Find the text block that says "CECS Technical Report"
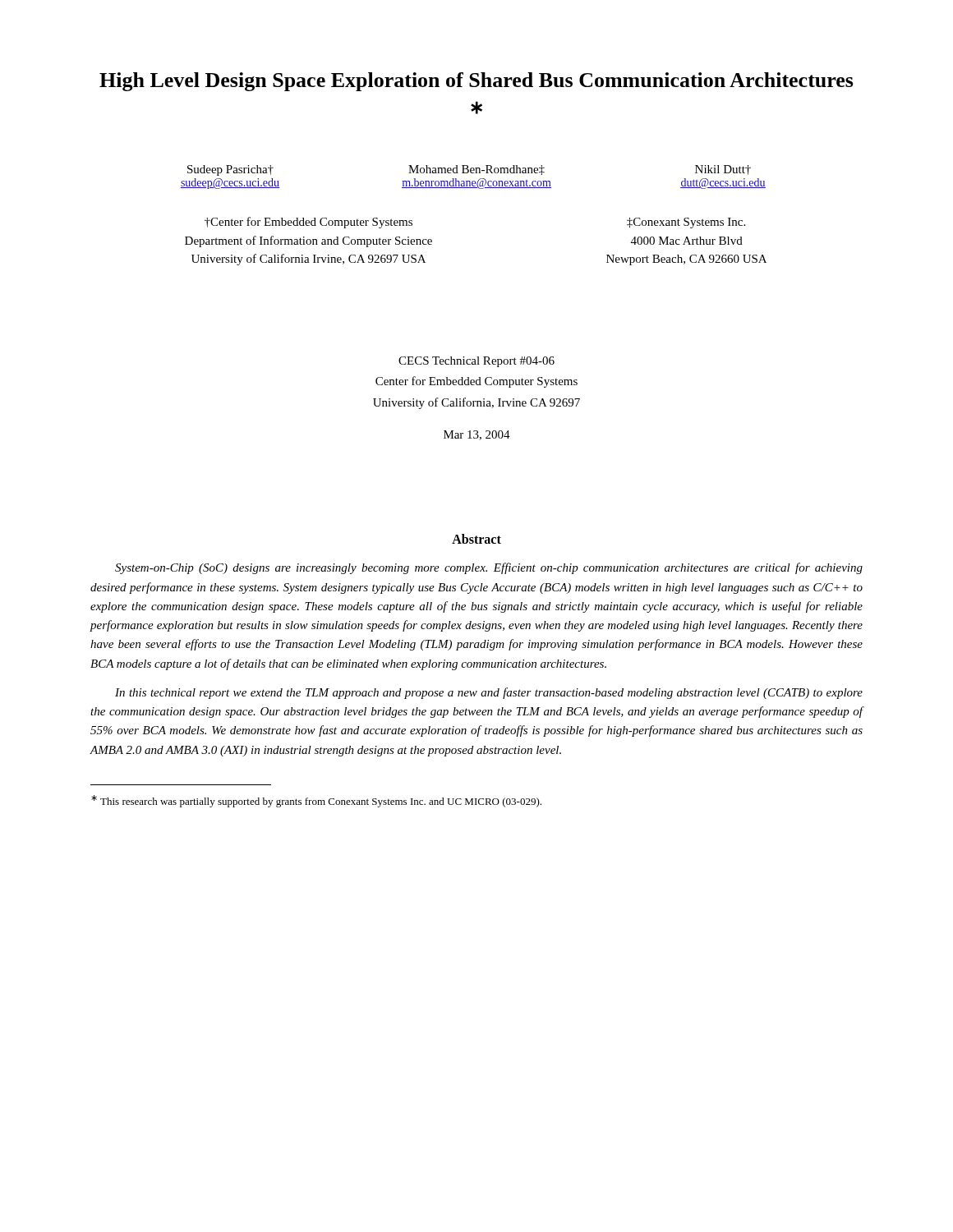The image size is (953, 1232). pos(476,381)
